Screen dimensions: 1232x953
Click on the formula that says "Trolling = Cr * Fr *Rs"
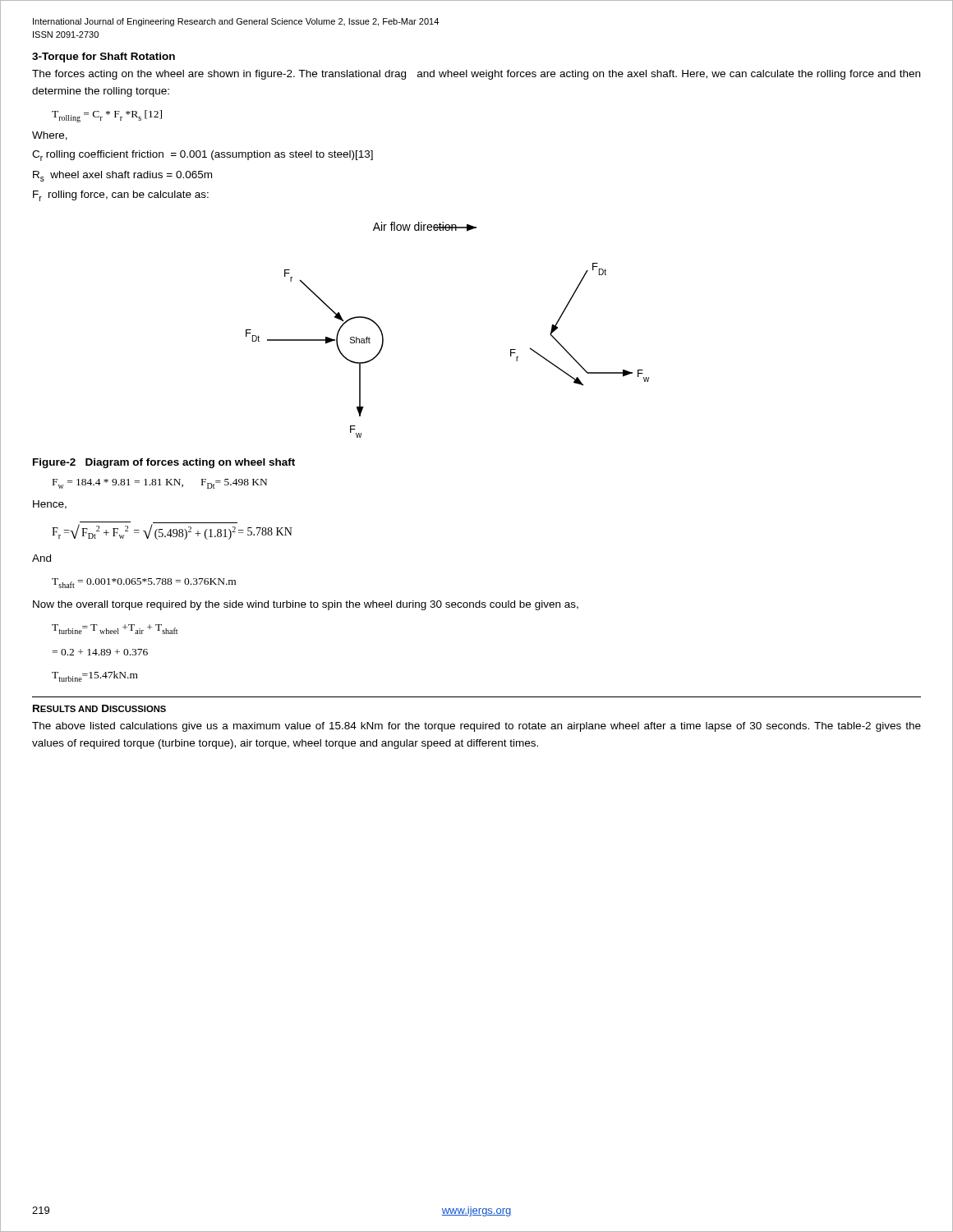[107, 115]
